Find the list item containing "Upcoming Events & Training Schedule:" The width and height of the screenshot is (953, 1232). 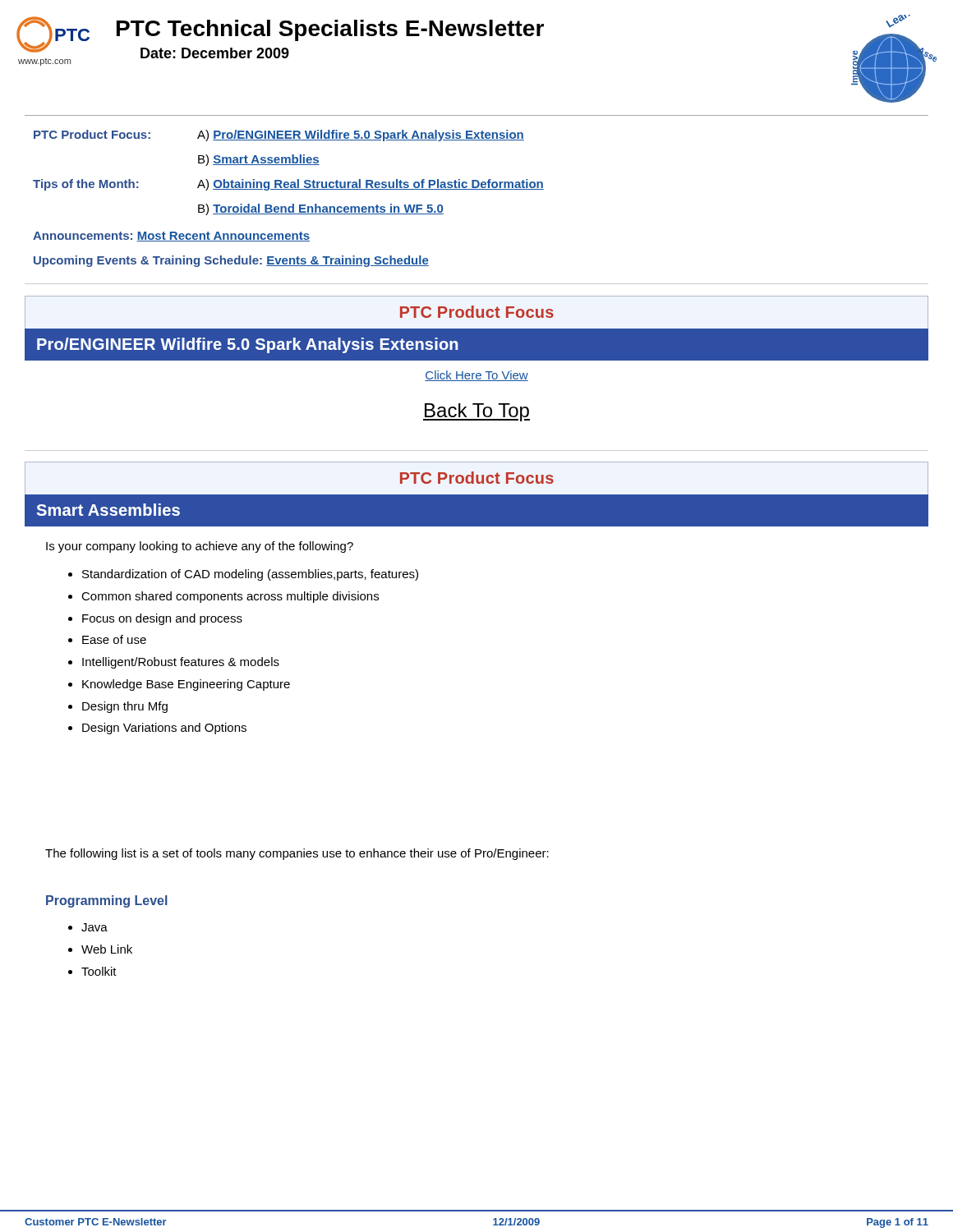click(x=231, y=260)
